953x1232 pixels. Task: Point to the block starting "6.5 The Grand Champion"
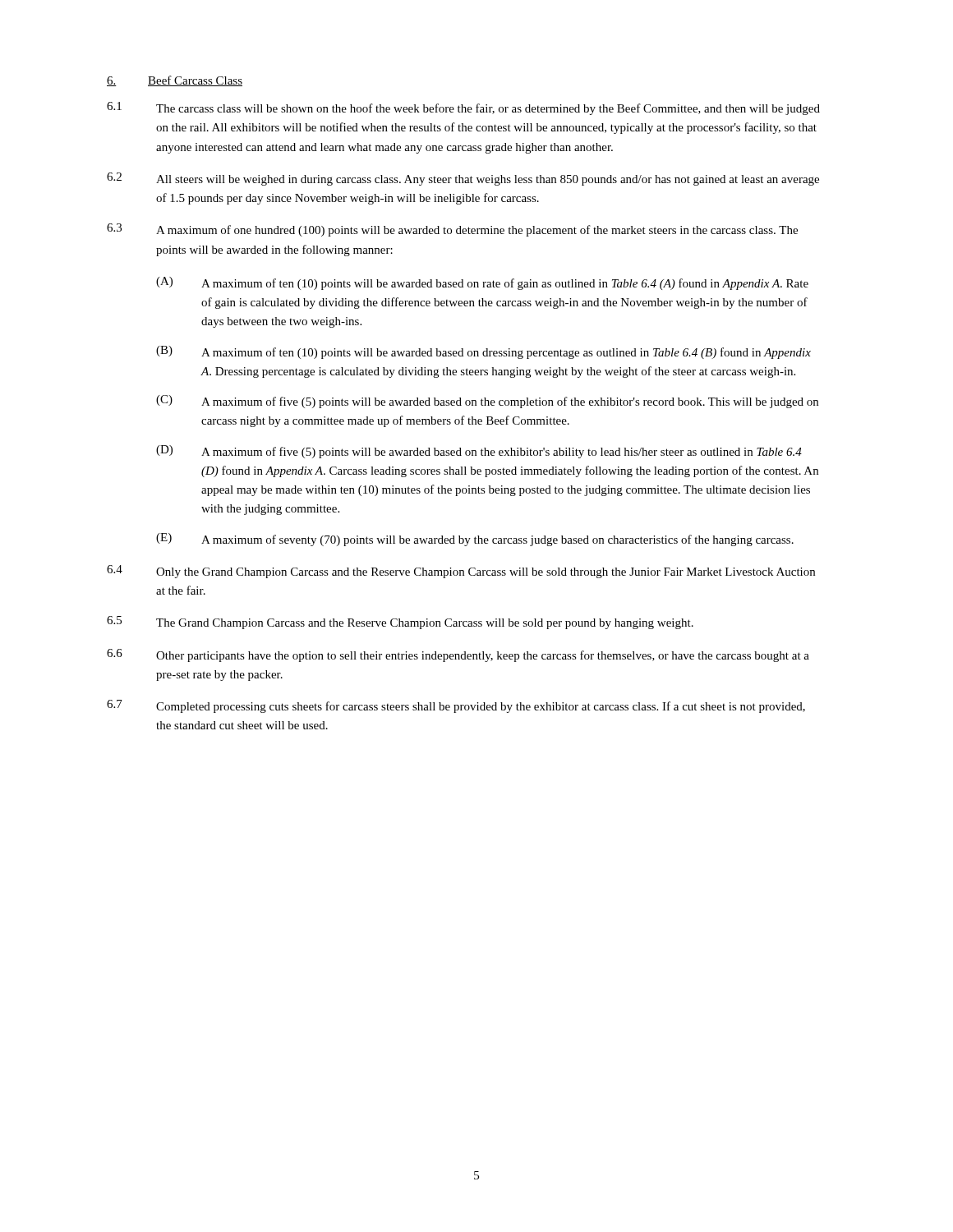tap(464, 623)
